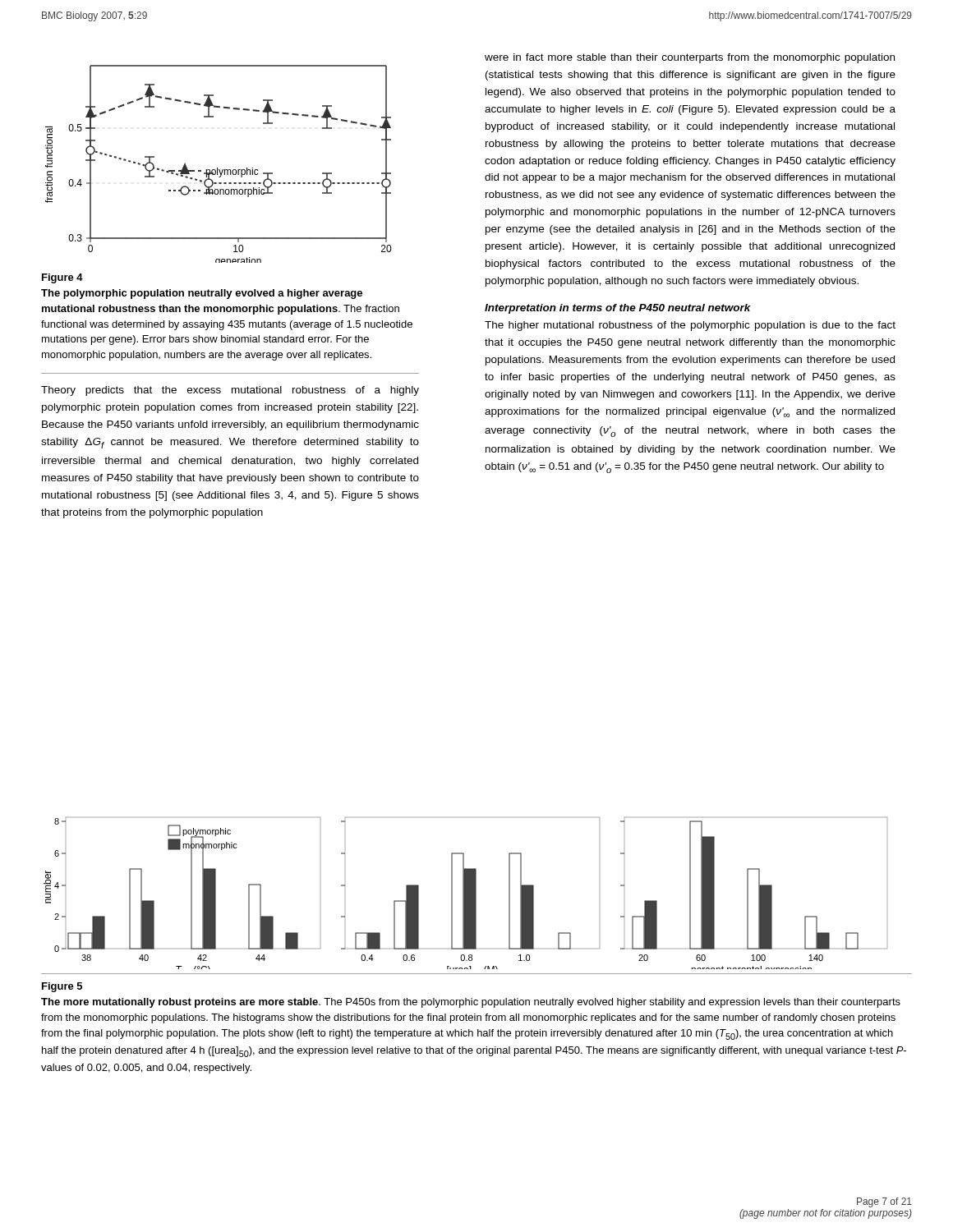Click the passage that begins "The higher mutational robustness of"
The width and height of the screenshot is (953, 1232).
click(690, 396)
